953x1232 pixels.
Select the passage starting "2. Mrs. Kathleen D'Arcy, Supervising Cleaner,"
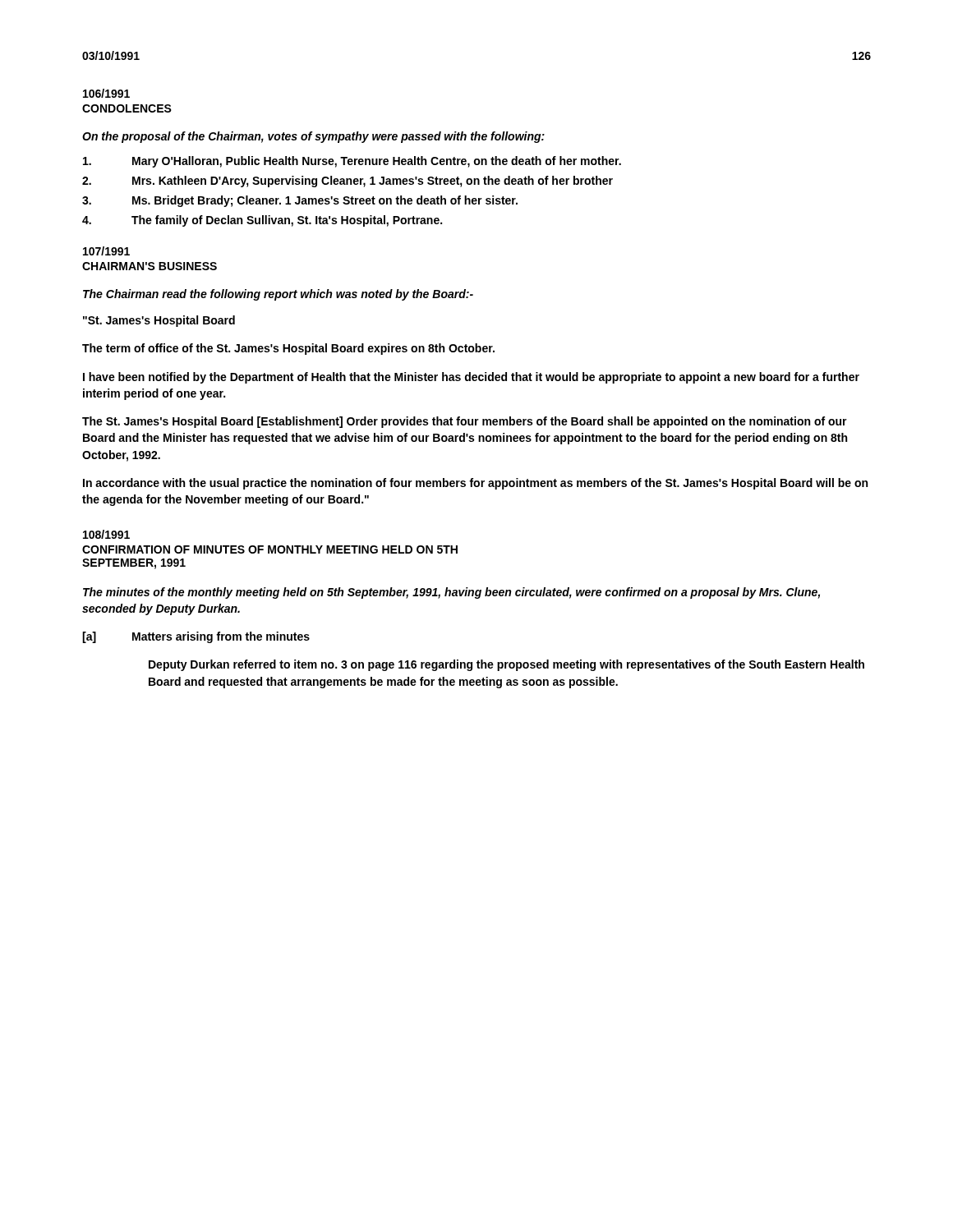pos(348,181)
